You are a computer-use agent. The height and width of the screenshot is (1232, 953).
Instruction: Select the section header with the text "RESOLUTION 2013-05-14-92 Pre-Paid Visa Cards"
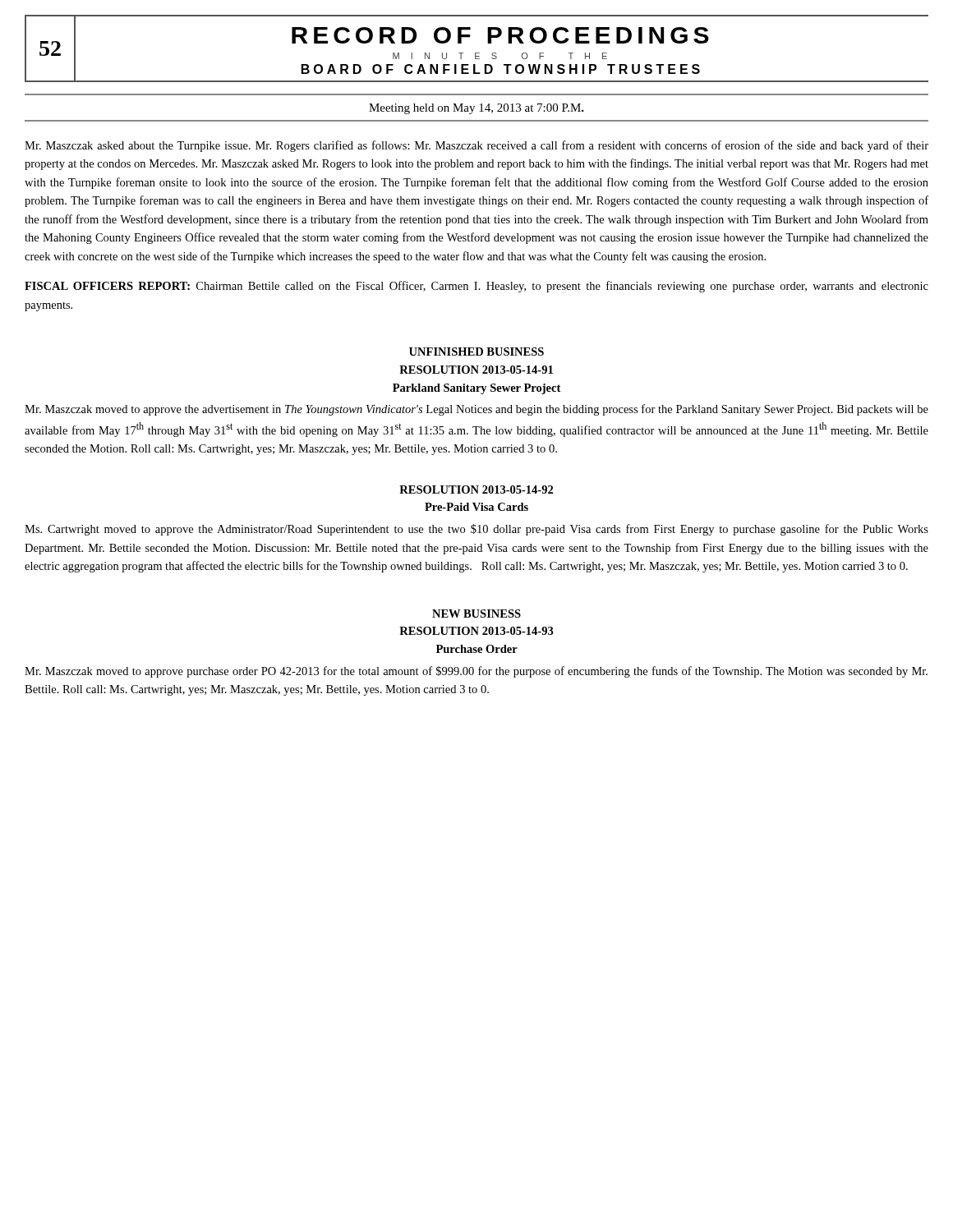(x=476, y=499)
